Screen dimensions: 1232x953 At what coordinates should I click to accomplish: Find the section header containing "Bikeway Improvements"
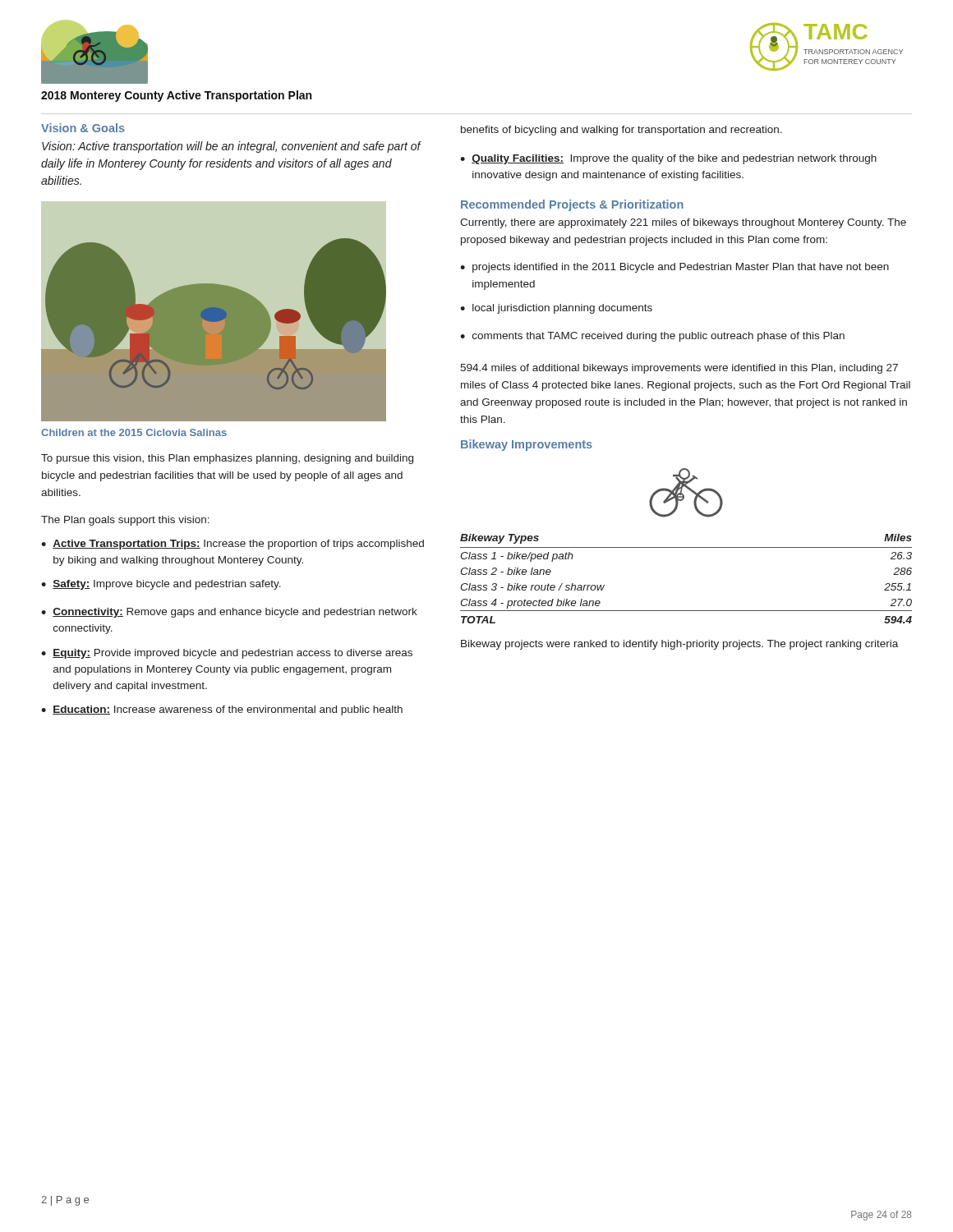(526, 445)
